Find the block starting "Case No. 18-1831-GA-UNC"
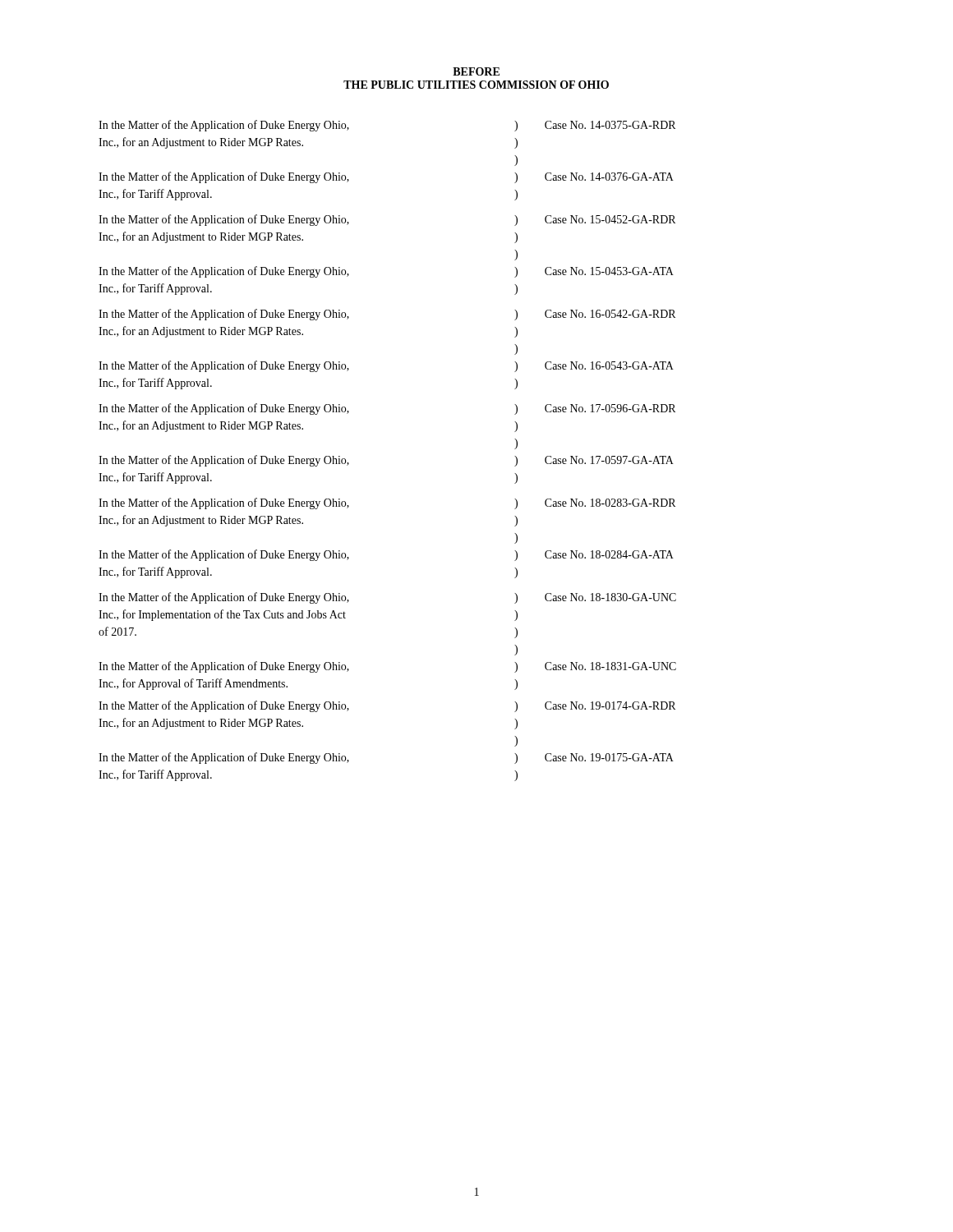 click(x=610, y=667)
